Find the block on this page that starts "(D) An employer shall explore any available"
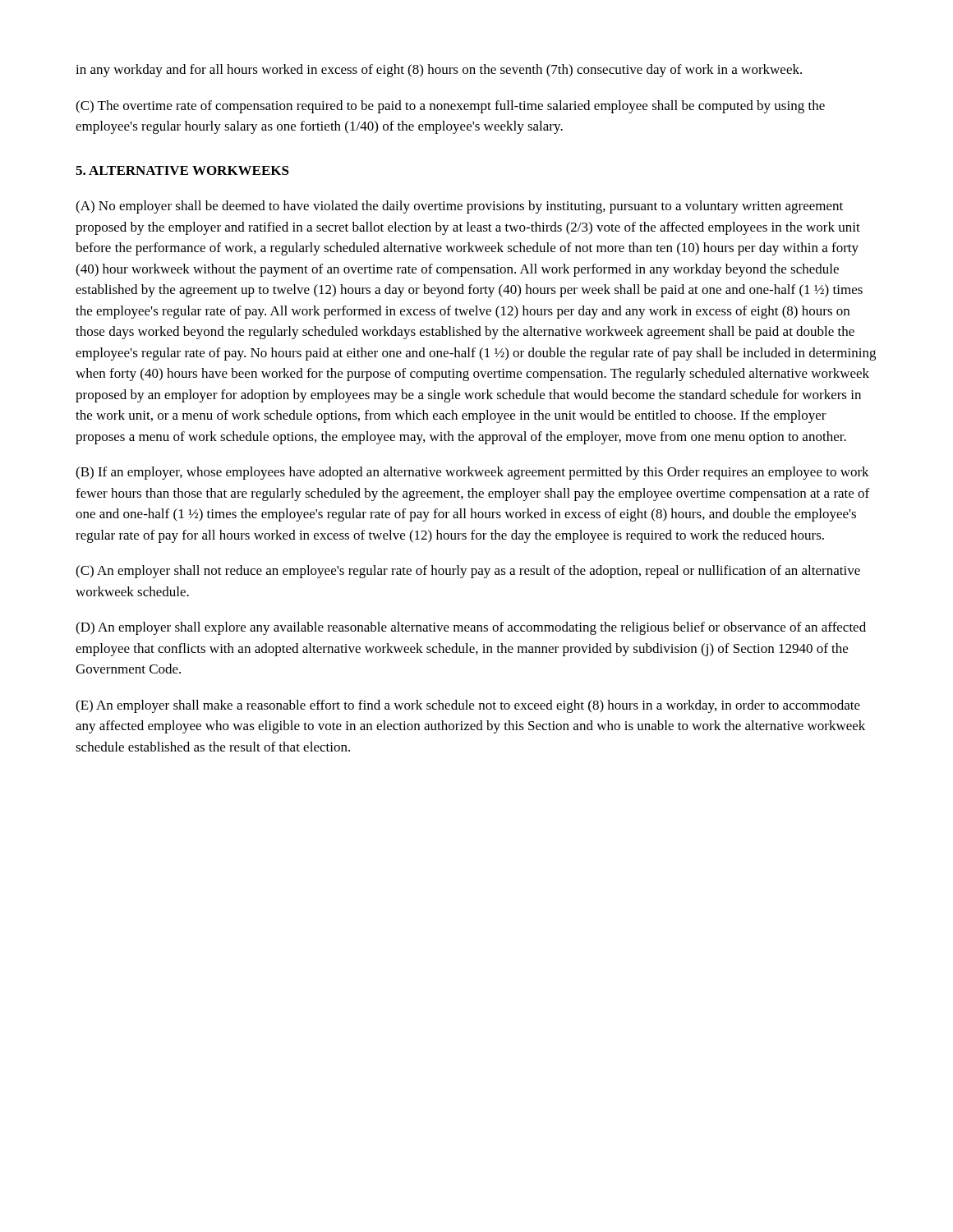The height and width of the screenshot is (1232, 953). pyautogui.click(x=471, y=648)
